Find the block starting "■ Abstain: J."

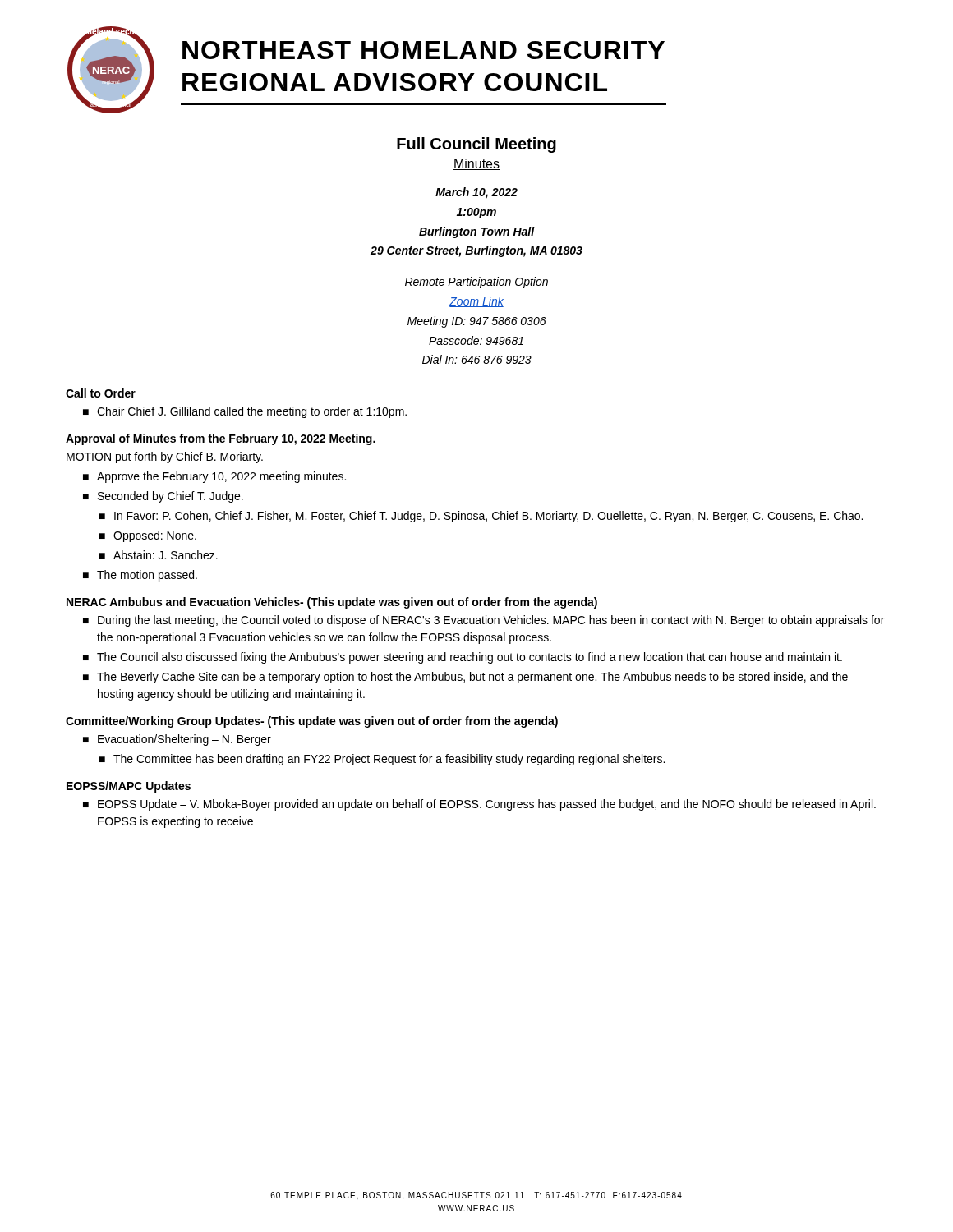158,556
